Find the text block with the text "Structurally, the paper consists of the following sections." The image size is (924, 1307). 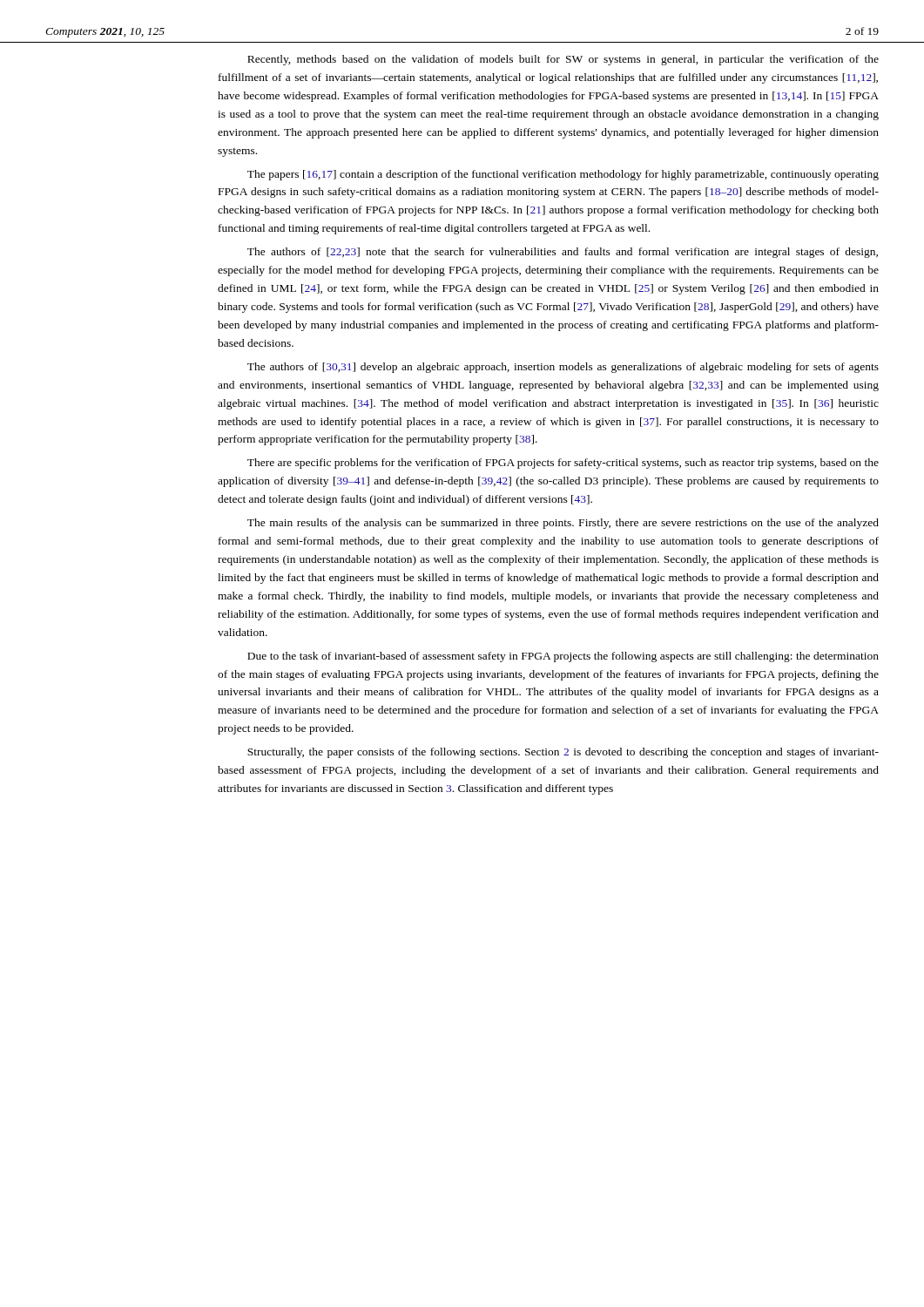548,771
